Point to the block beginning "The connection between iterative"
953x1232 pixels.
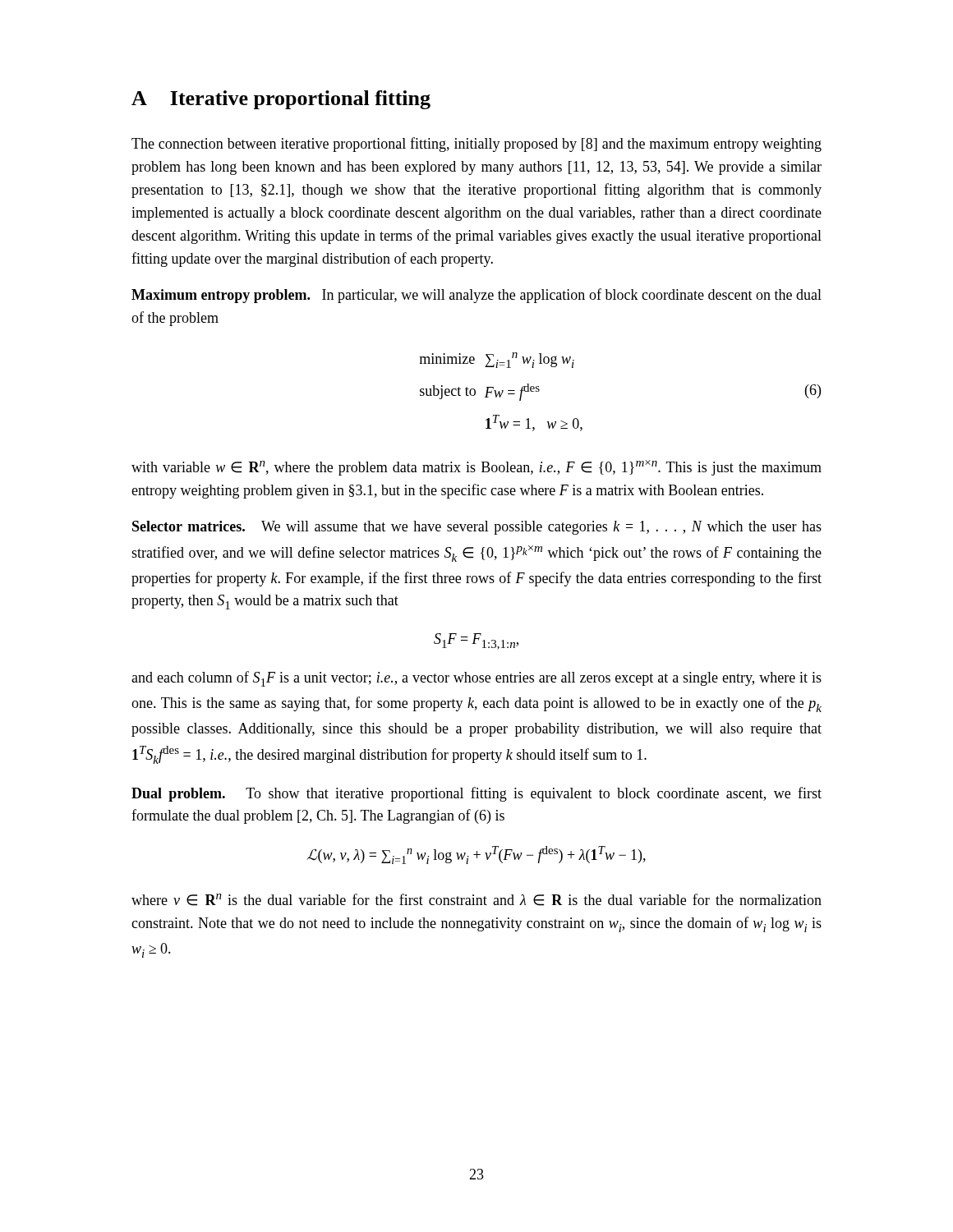476,202
